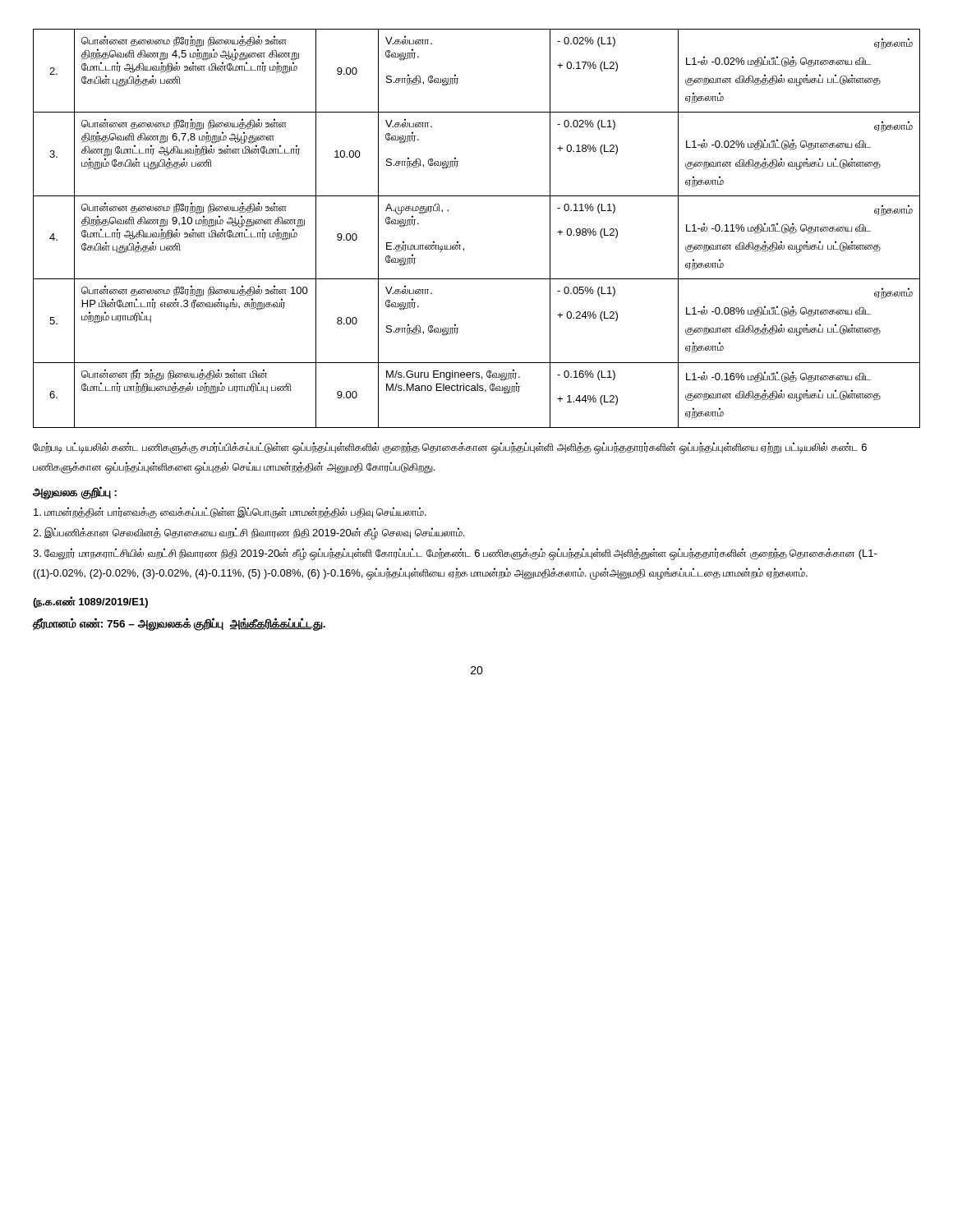Find the text that reads "(ந.க.எண் 1089/2019/E1)"
This screenshot has width=953, height=1232.
tap(91, 602)
